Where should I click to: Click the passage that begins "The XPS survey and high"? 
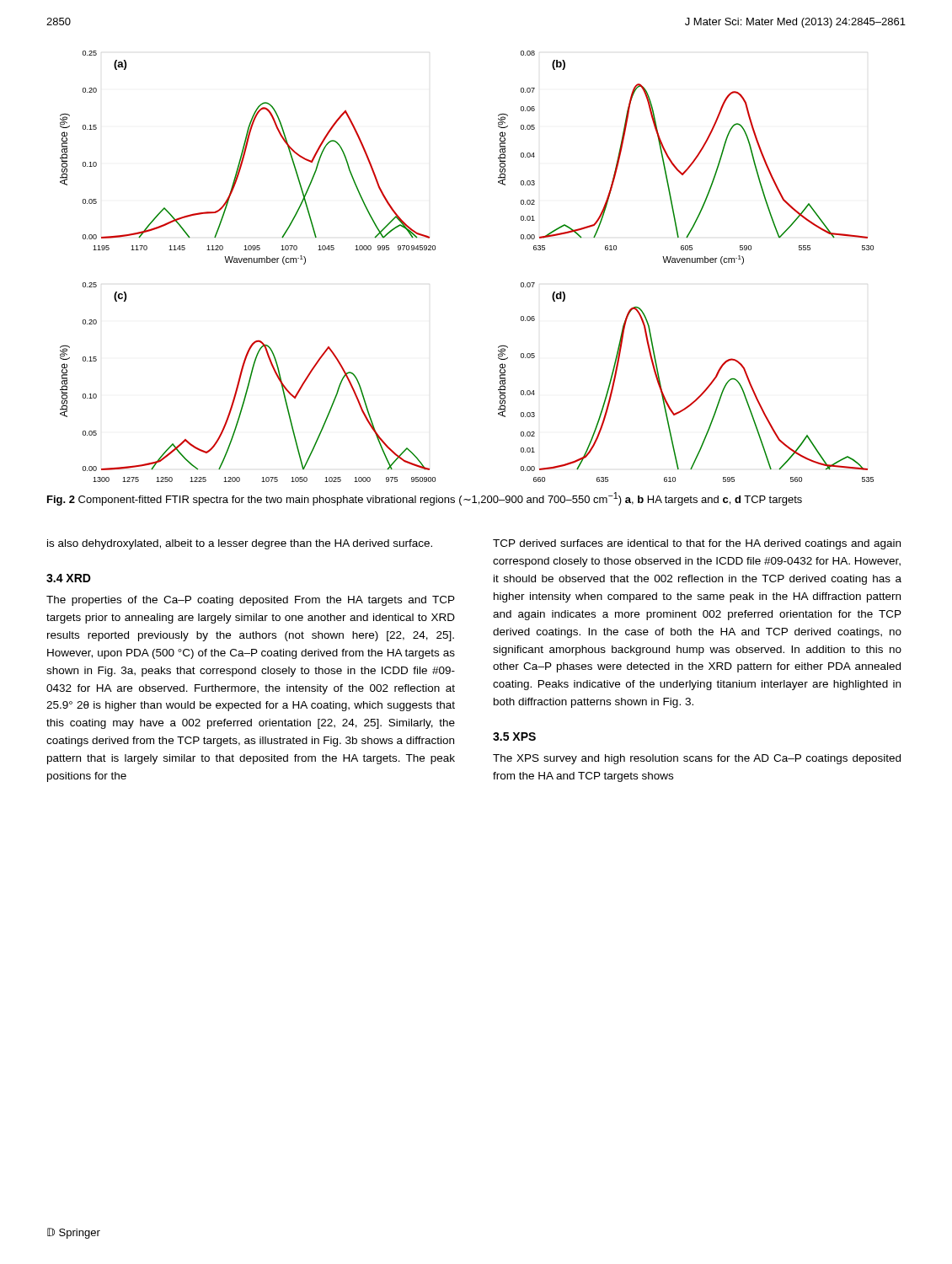coord(697,767)
